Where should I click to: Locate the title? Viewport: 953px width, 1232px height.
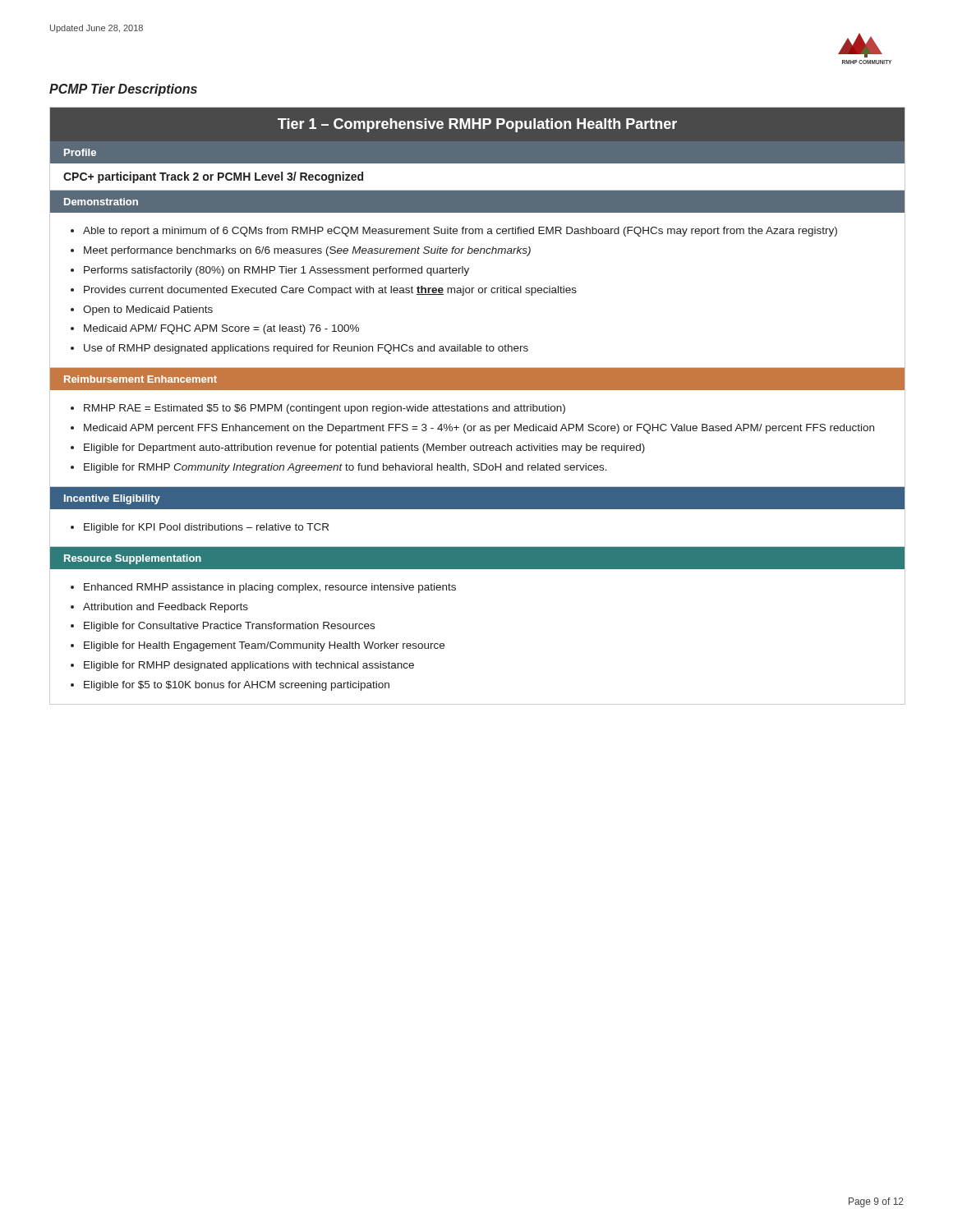(x=477, y=124)
